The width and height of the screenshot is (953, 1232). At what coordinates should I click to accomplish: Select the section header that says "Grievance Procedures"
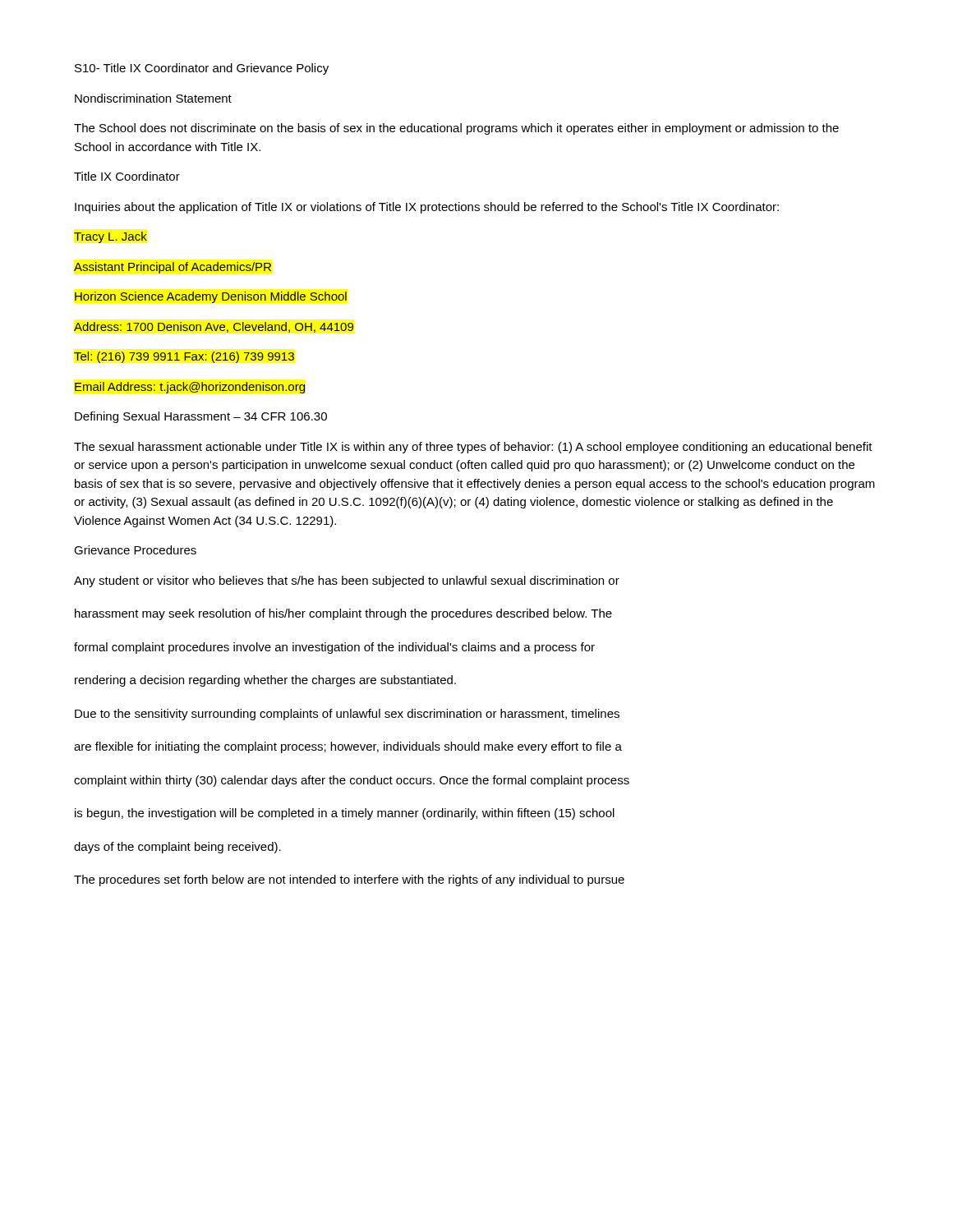point(135,550)
